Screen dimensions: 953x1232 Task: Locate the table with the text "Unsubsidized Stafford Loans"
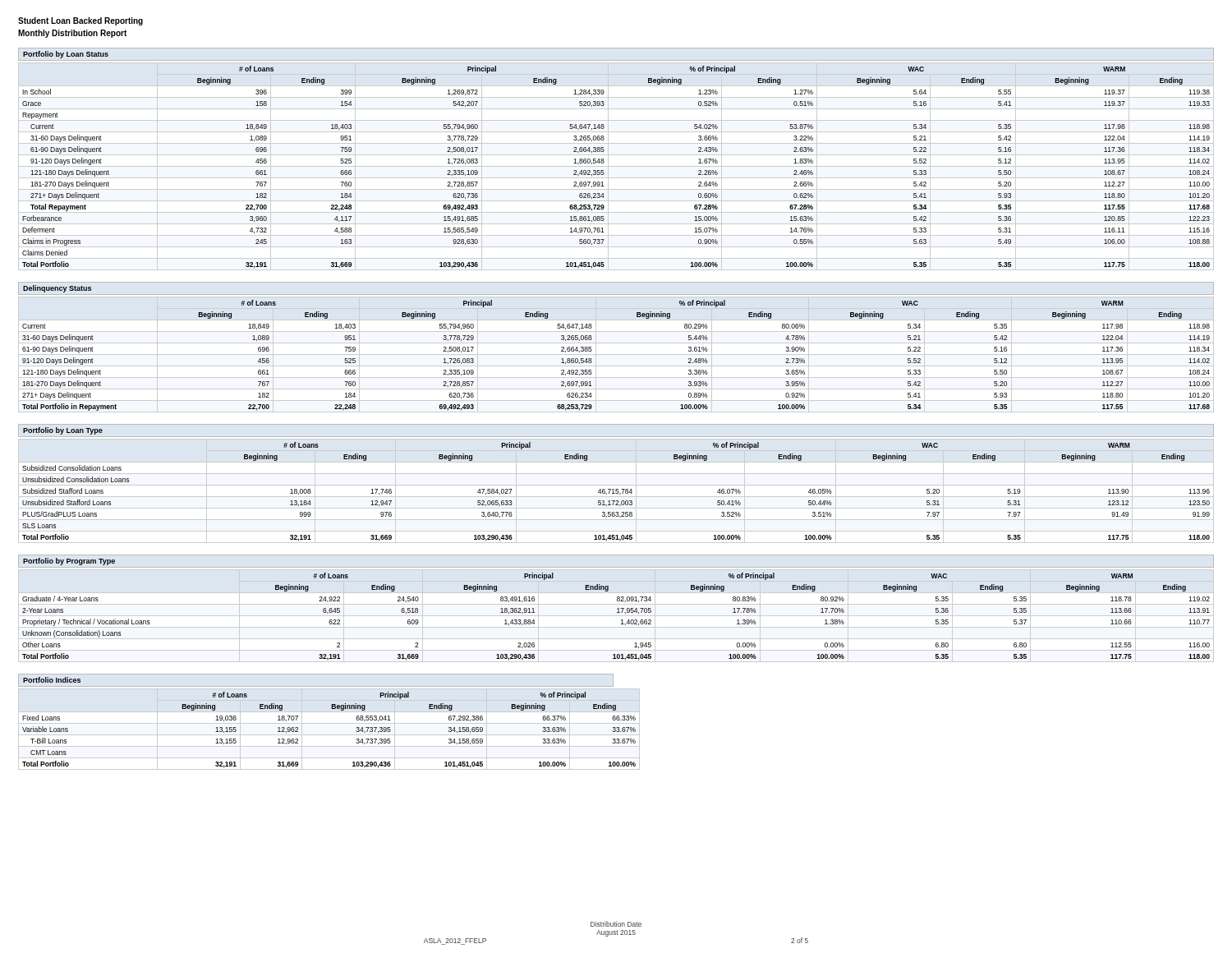(x=616, y=491)
